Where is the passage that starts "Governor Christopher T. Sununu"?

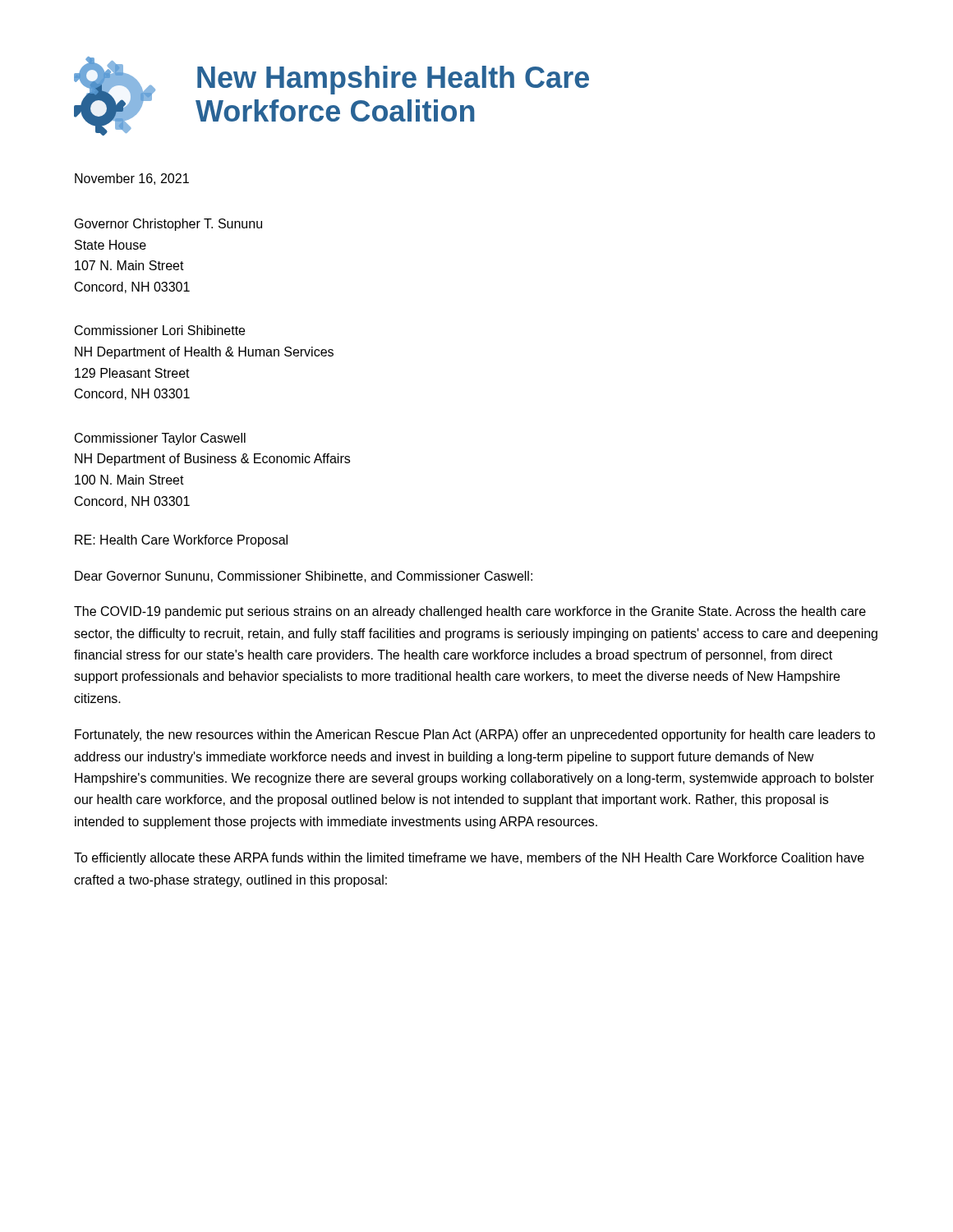click(168, 255)
